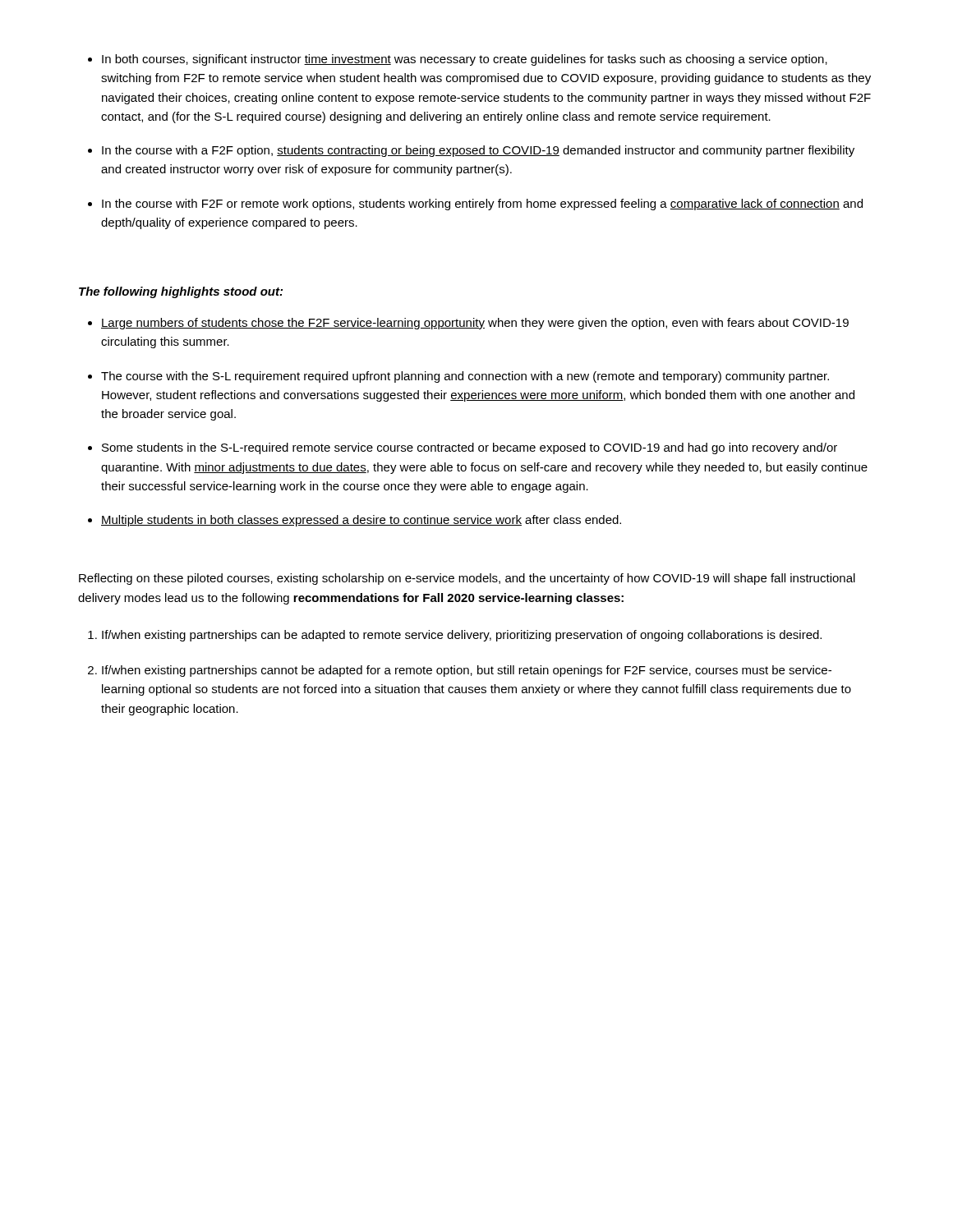
Task: Find the block on this page that starts "In both courses, significant instructor time"
Action: tap(476, 87)
